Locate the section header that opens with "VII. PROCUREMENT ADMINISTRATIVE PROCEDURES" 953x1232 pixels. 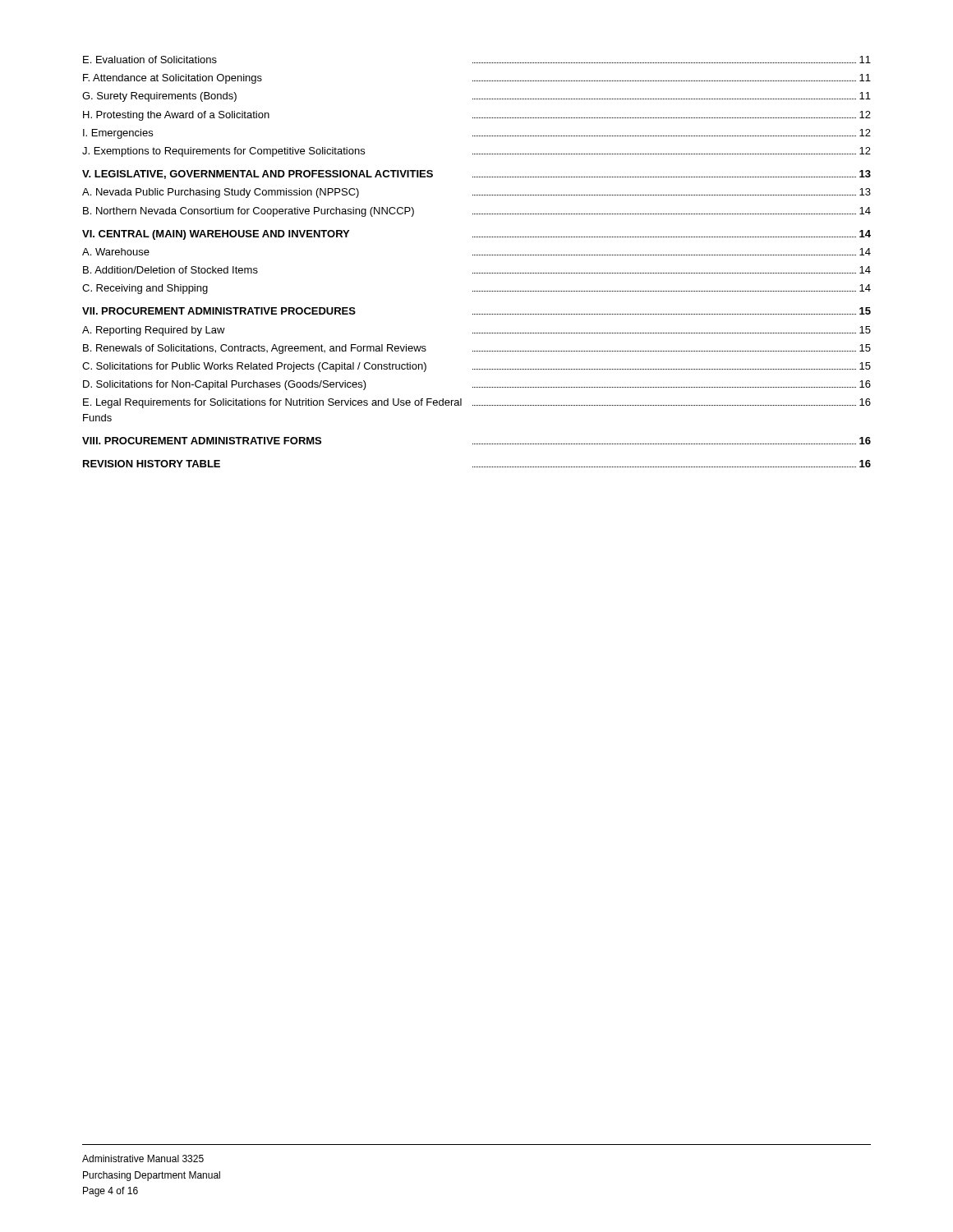(x=476, y=312)
